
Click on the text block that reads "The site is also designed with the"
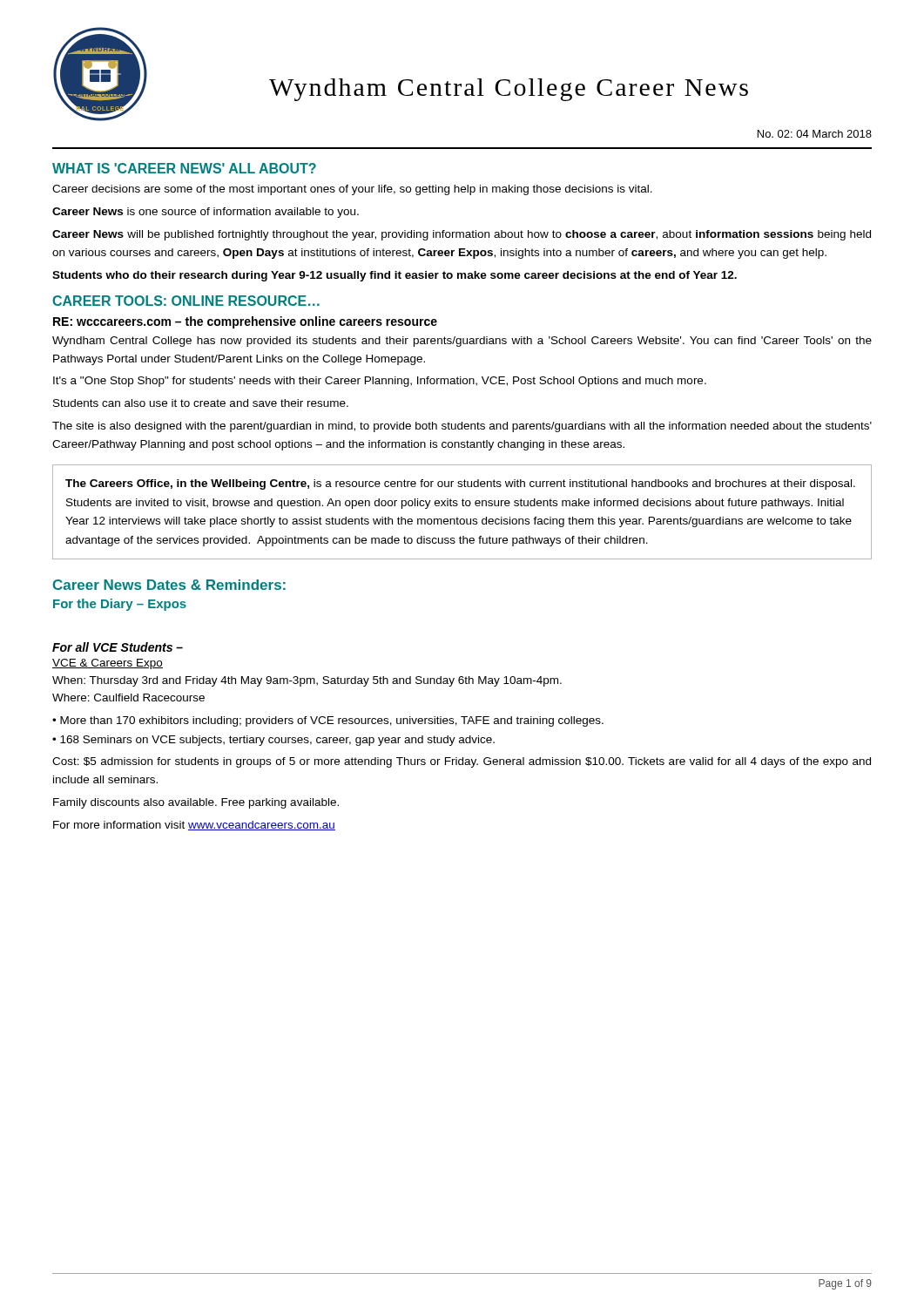point(462,435)
